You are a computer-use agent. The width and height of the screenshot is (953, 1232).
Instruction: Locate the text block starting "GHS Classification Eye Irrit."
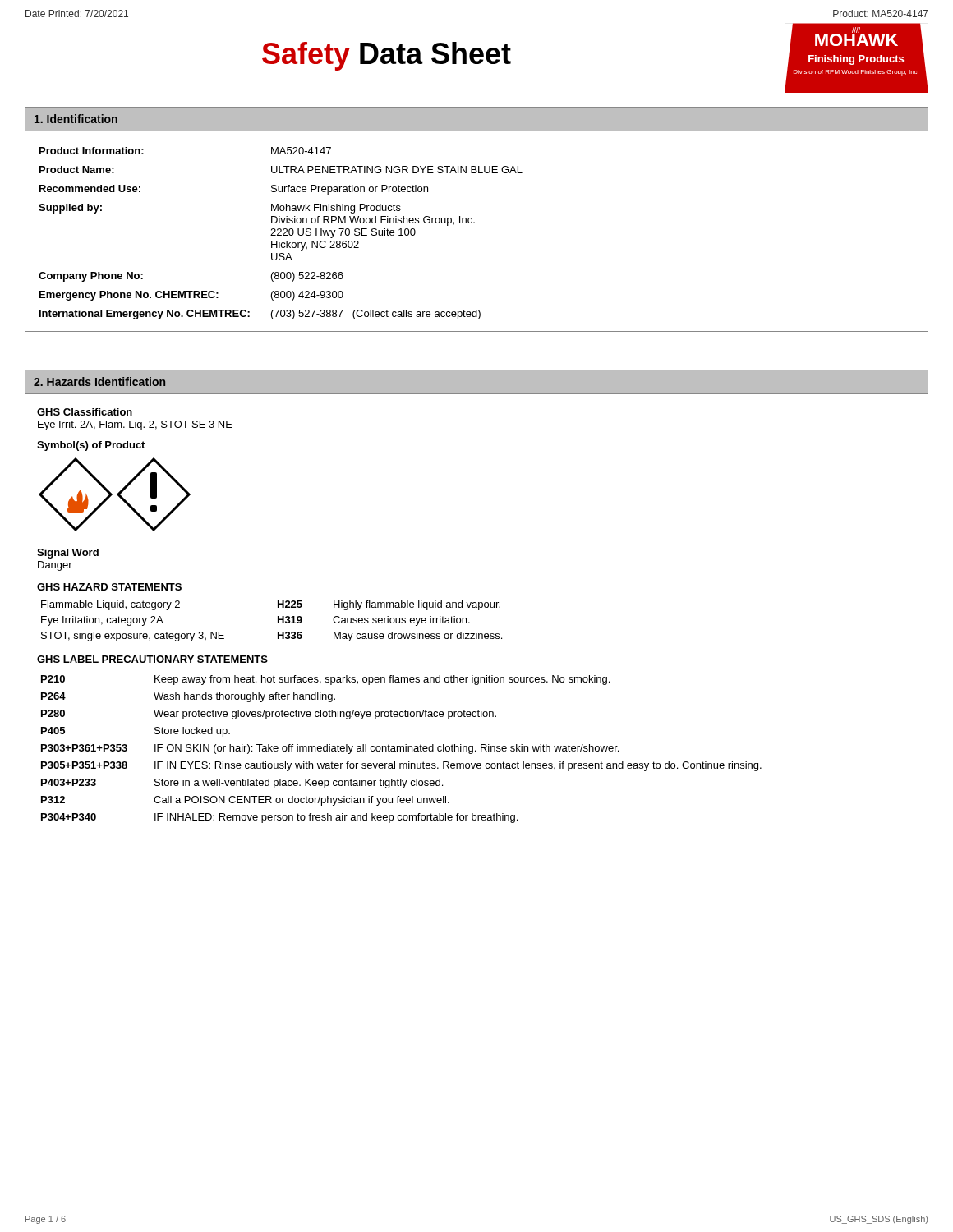pos(135,418)
